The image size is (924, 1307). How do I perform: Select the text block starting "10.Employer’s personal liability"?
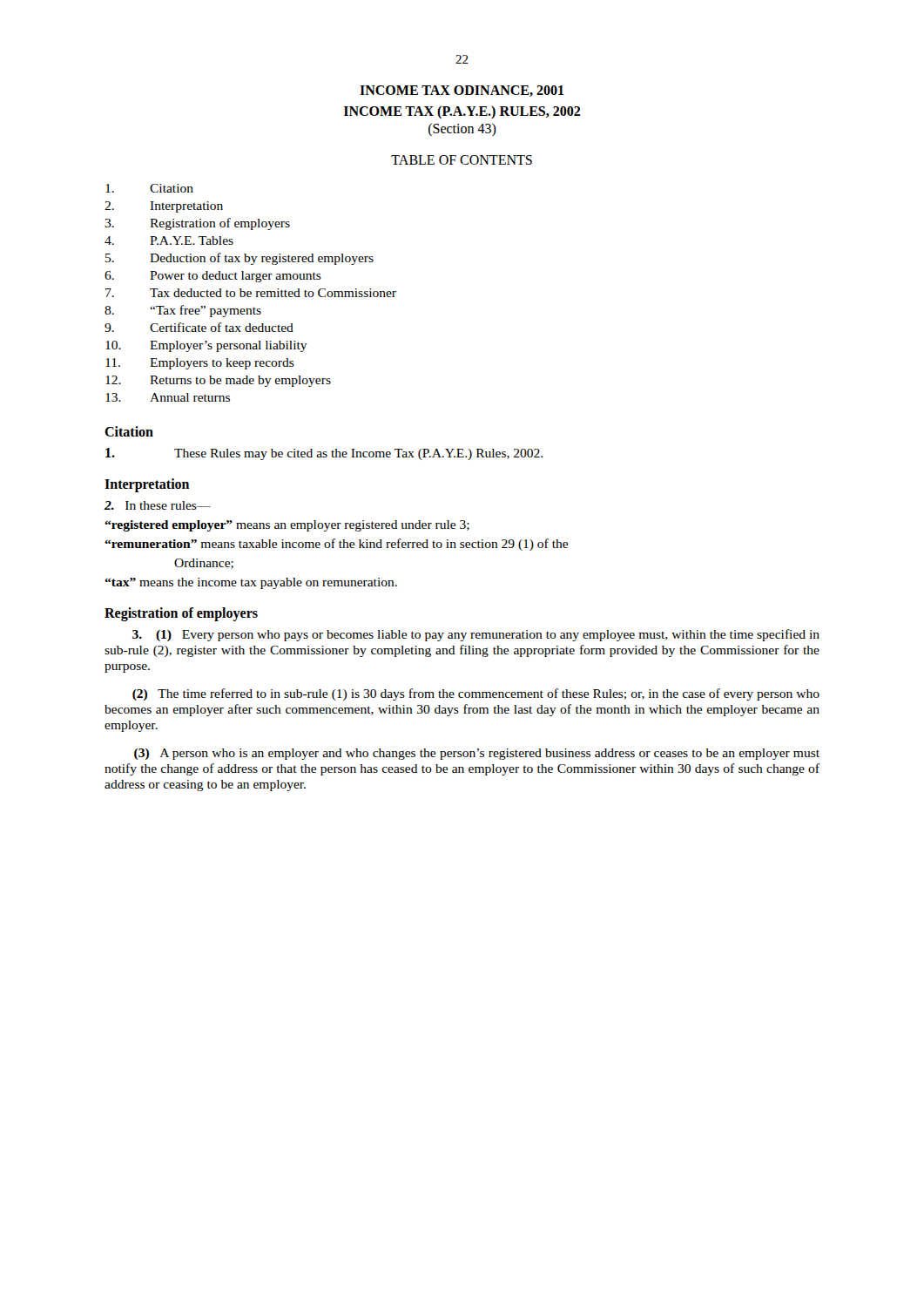pos(206,345)
